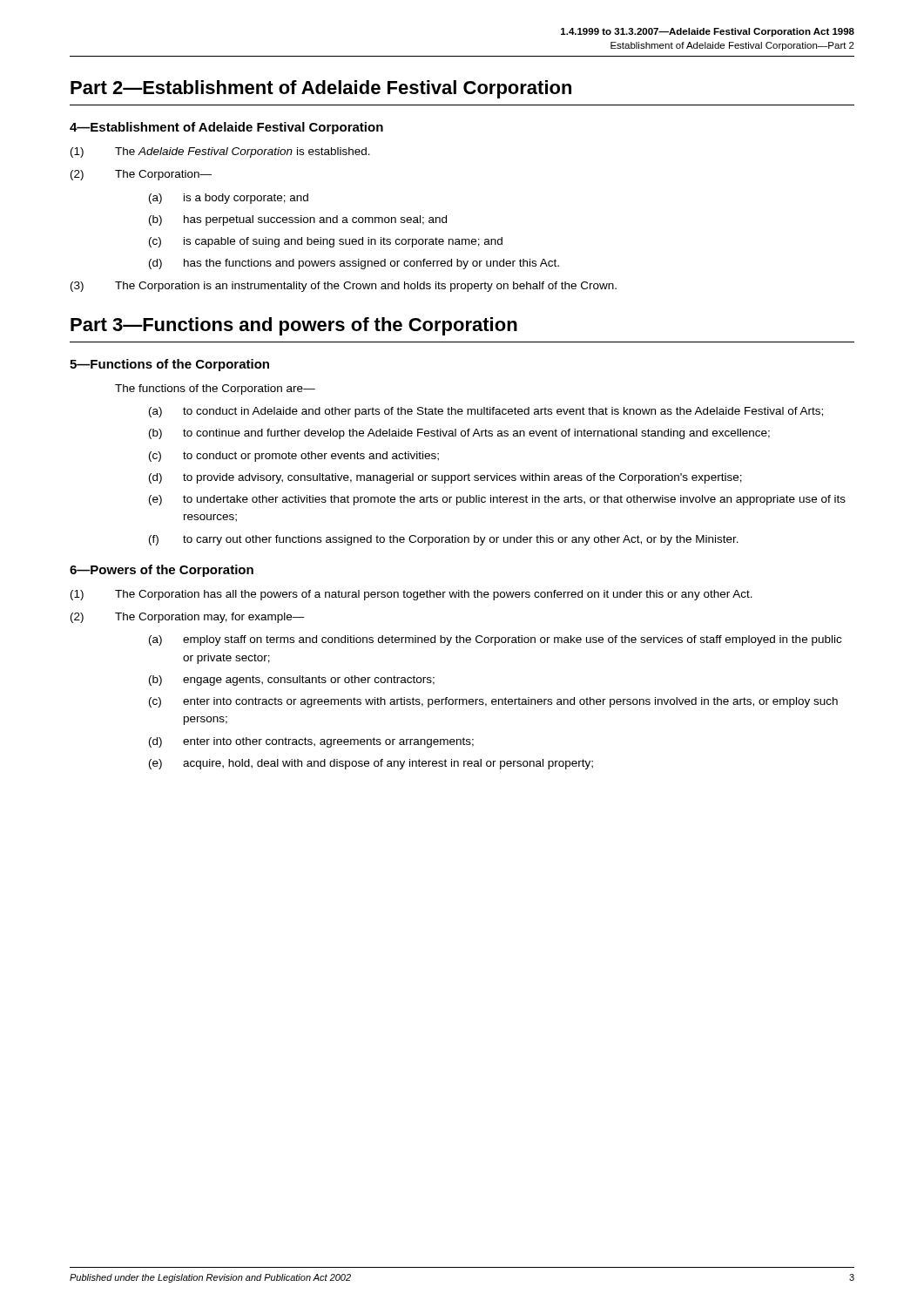The image size is (924, 1307).
Task: Find "4—Establishment of Adelaide Festival Corporation" on this page
Action: pyautogui.click(x=227, y=127)
